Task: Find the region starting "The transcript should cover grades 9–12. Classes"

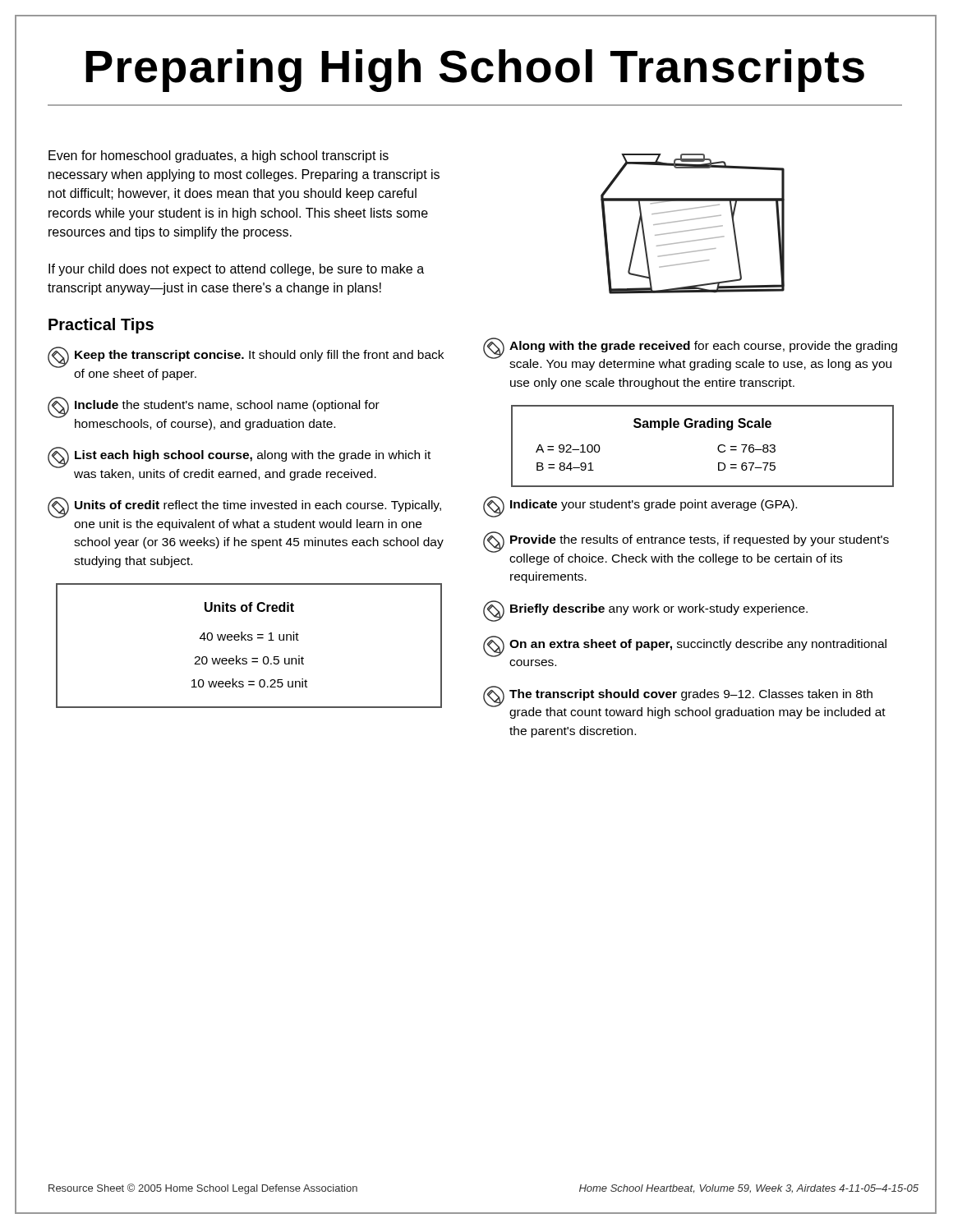Action: click(x=693, y=712)
